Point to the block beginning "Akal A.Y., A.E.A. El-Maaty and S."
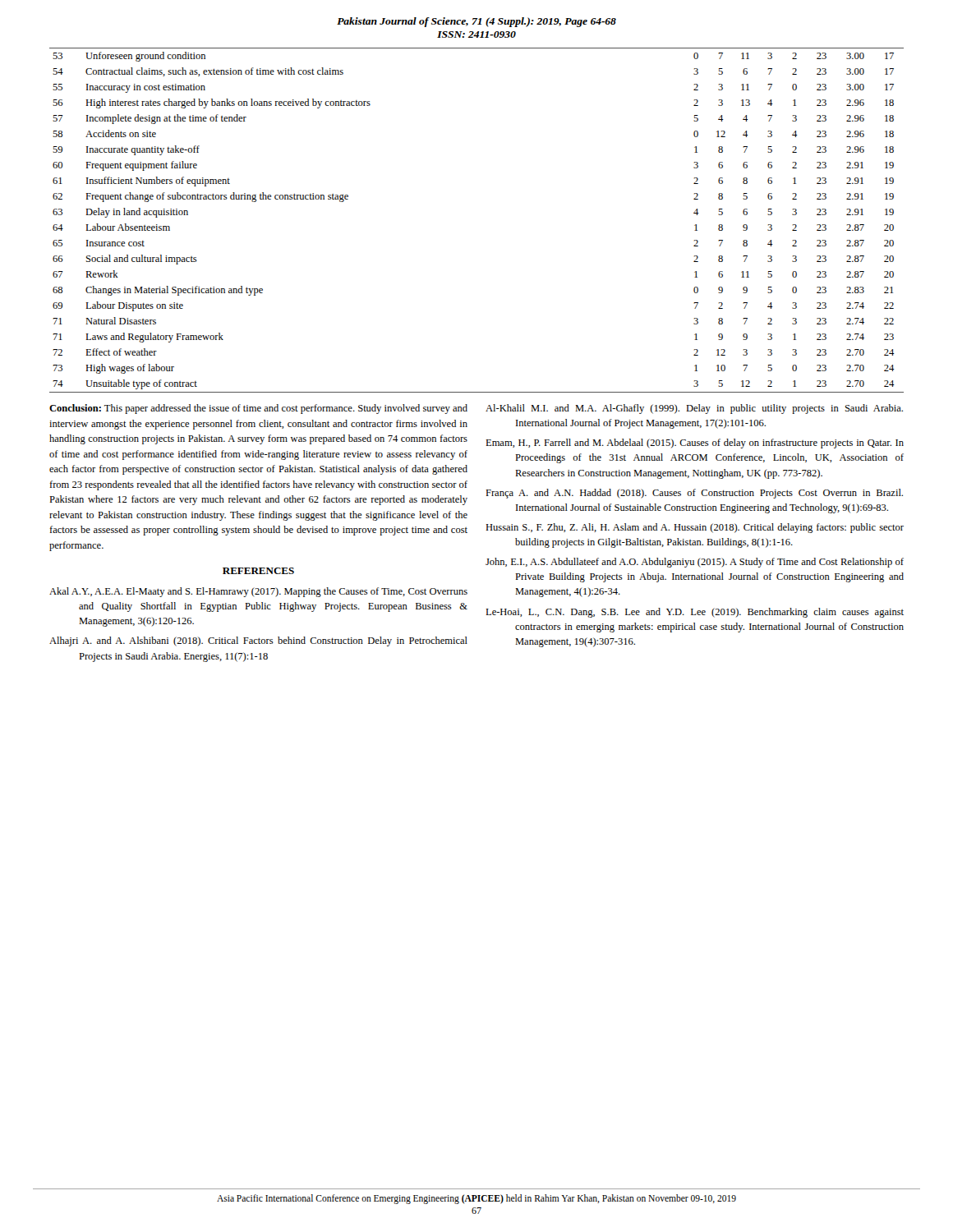Viewport: 953px width, 1232px height. coord(258,606)
